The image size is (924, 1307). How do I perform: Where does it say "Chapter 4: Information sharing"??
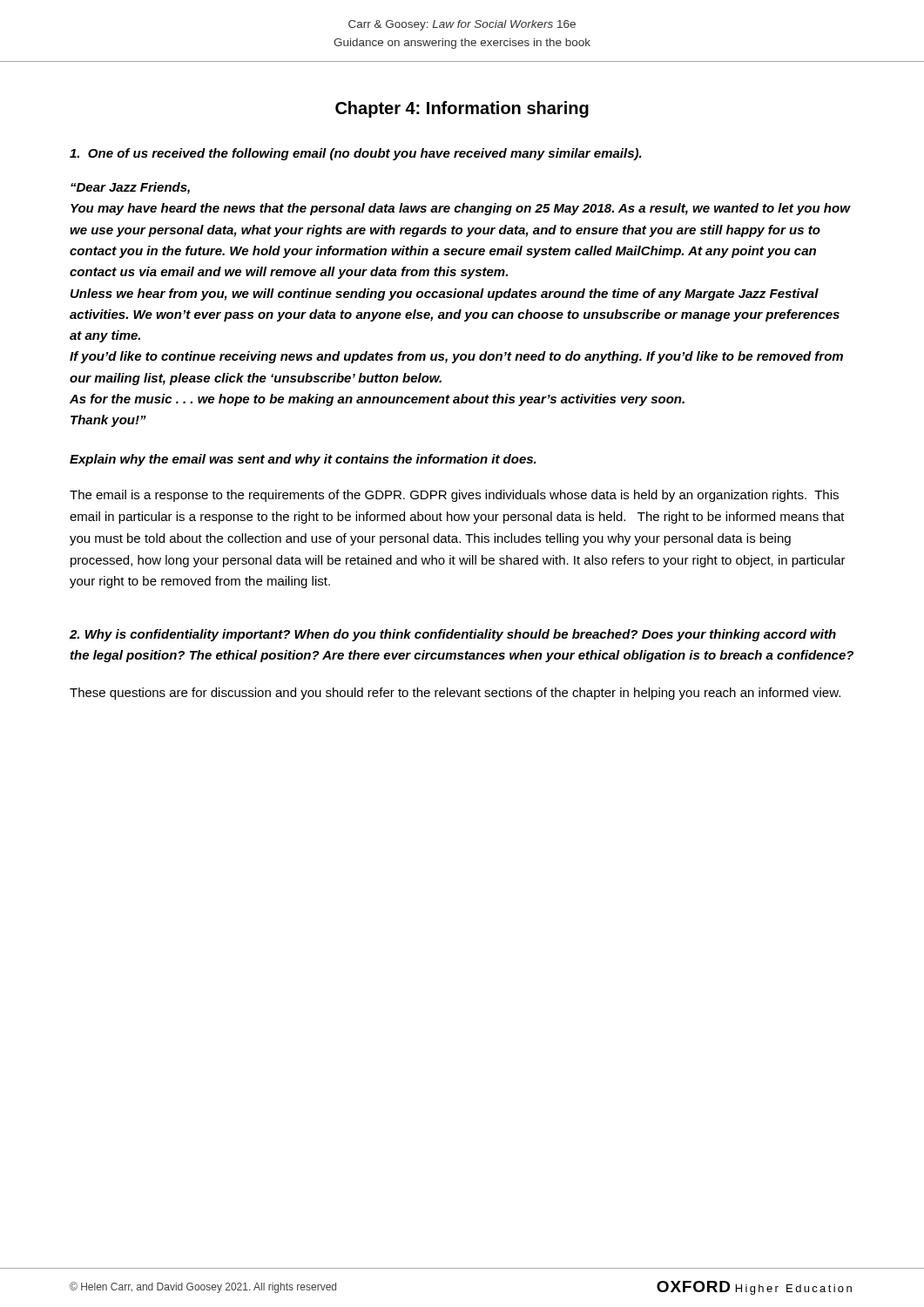click(462, 108)
